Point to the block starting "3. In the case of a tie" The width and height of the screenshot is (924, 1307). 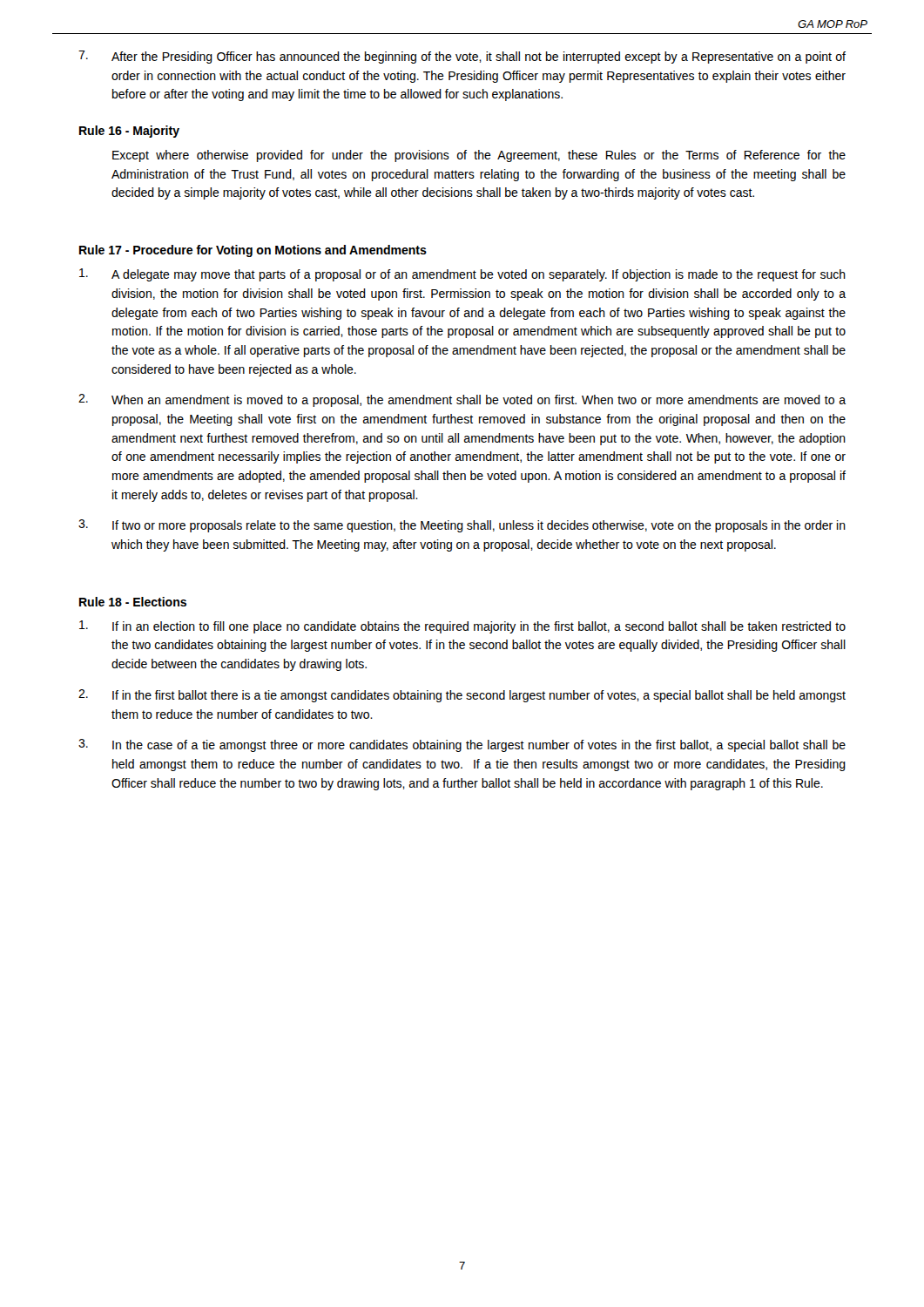(x=462, y=765)
